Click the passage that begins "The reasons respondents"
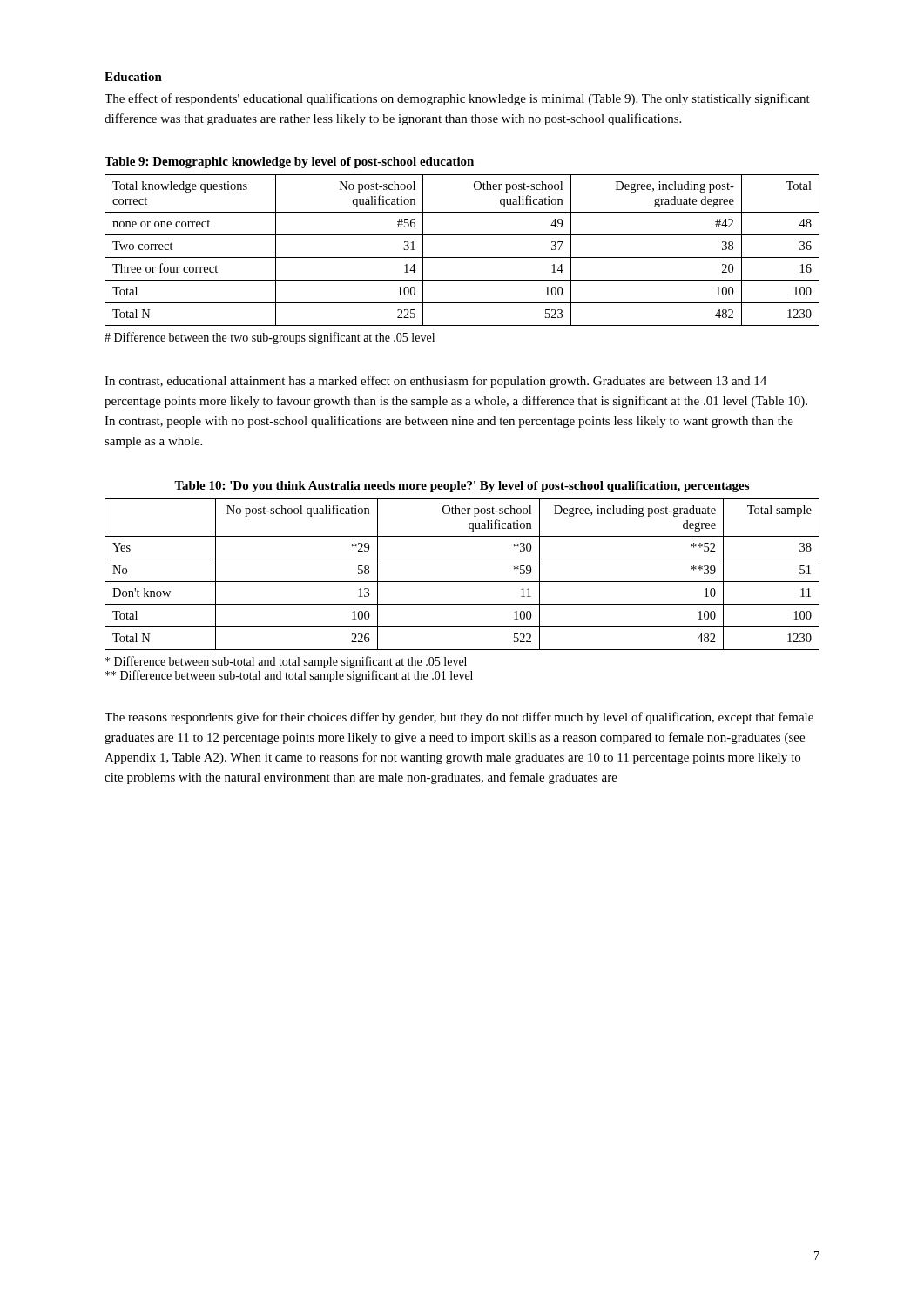924x1307 pixels. [459, 747]
